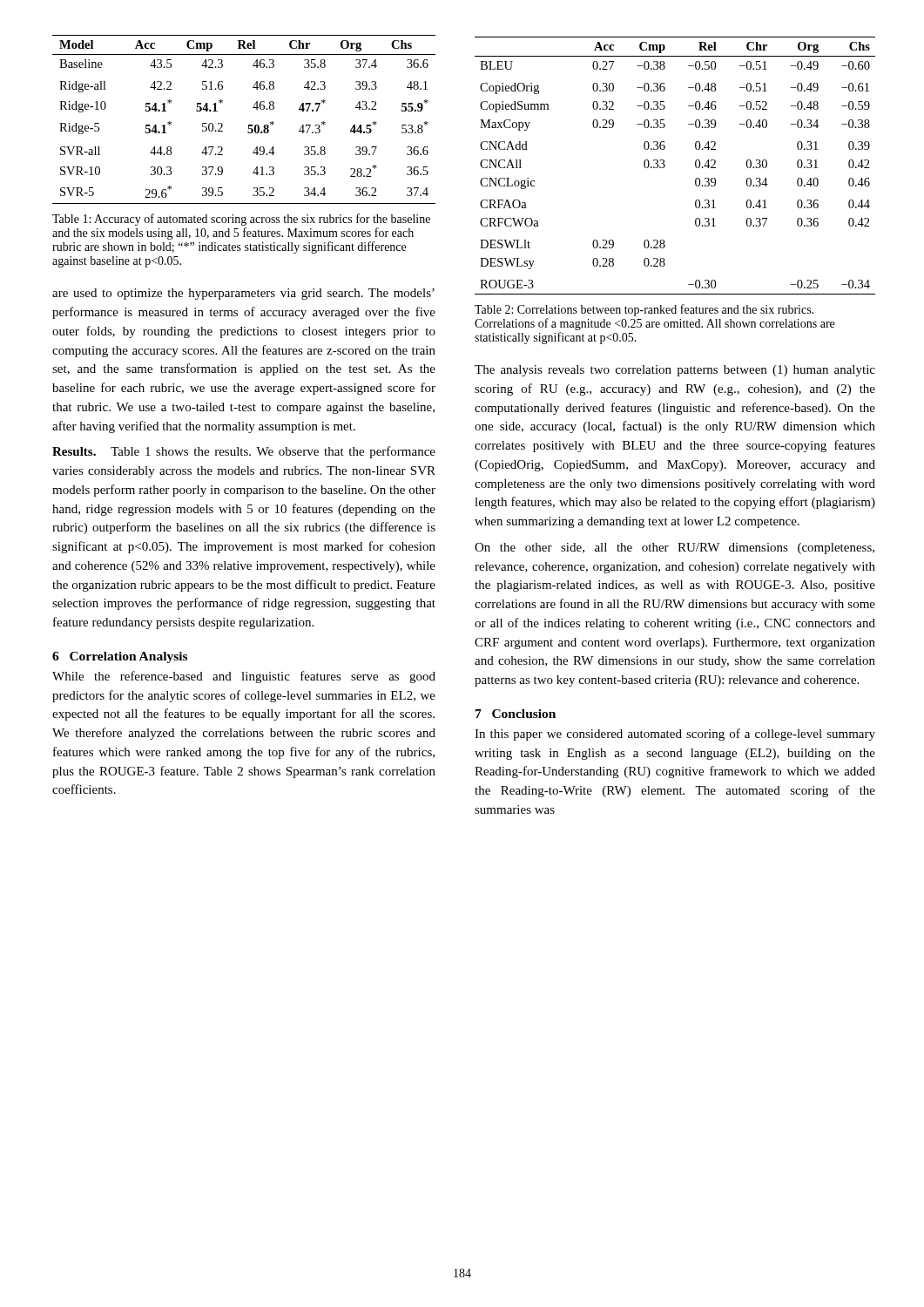Where is the caption that starts "Table 2: Correlations between top-ranked features and the"?

point(655,324)
